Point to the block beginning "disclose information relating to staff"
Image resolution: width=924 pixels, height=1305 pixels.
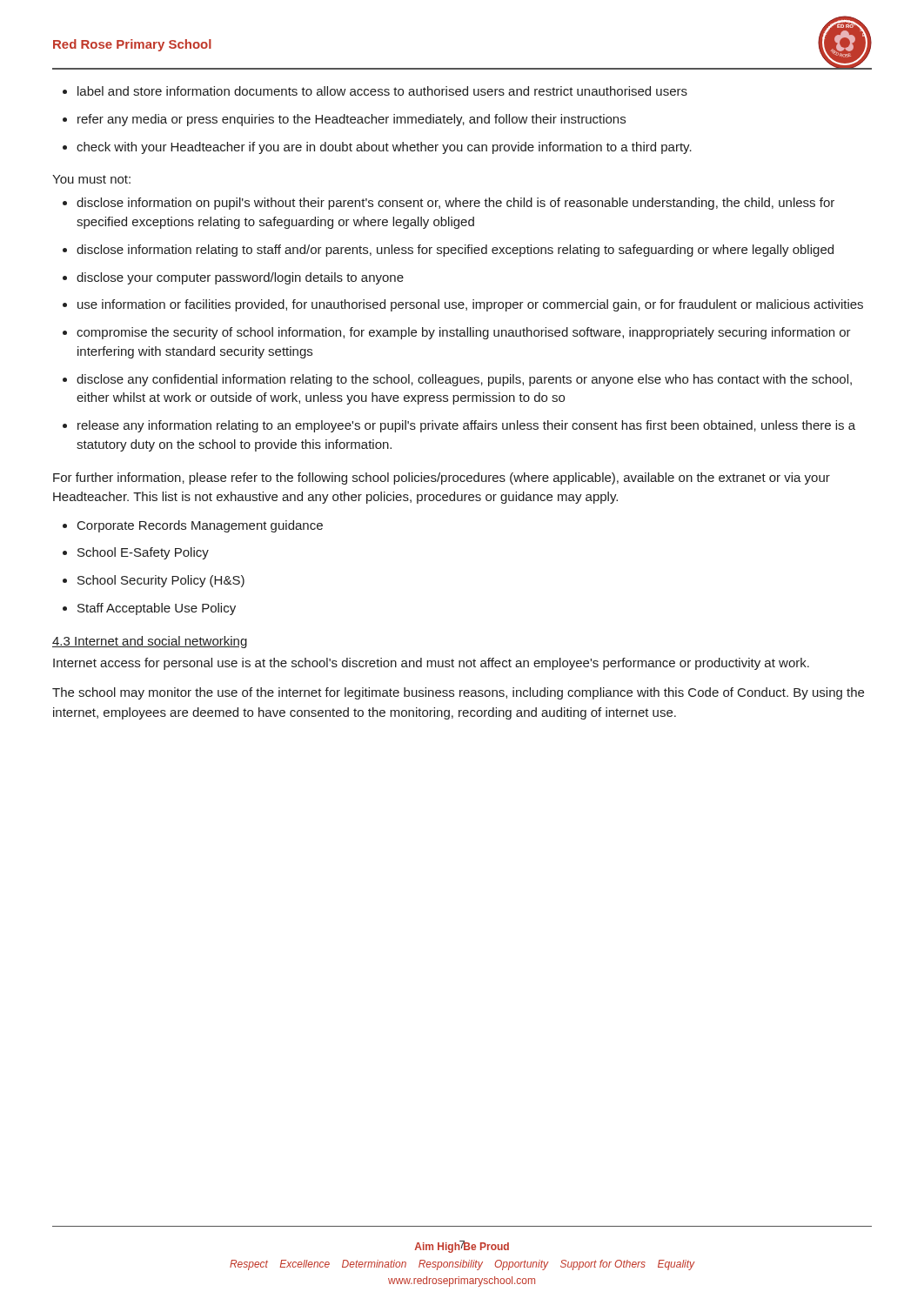456,249
